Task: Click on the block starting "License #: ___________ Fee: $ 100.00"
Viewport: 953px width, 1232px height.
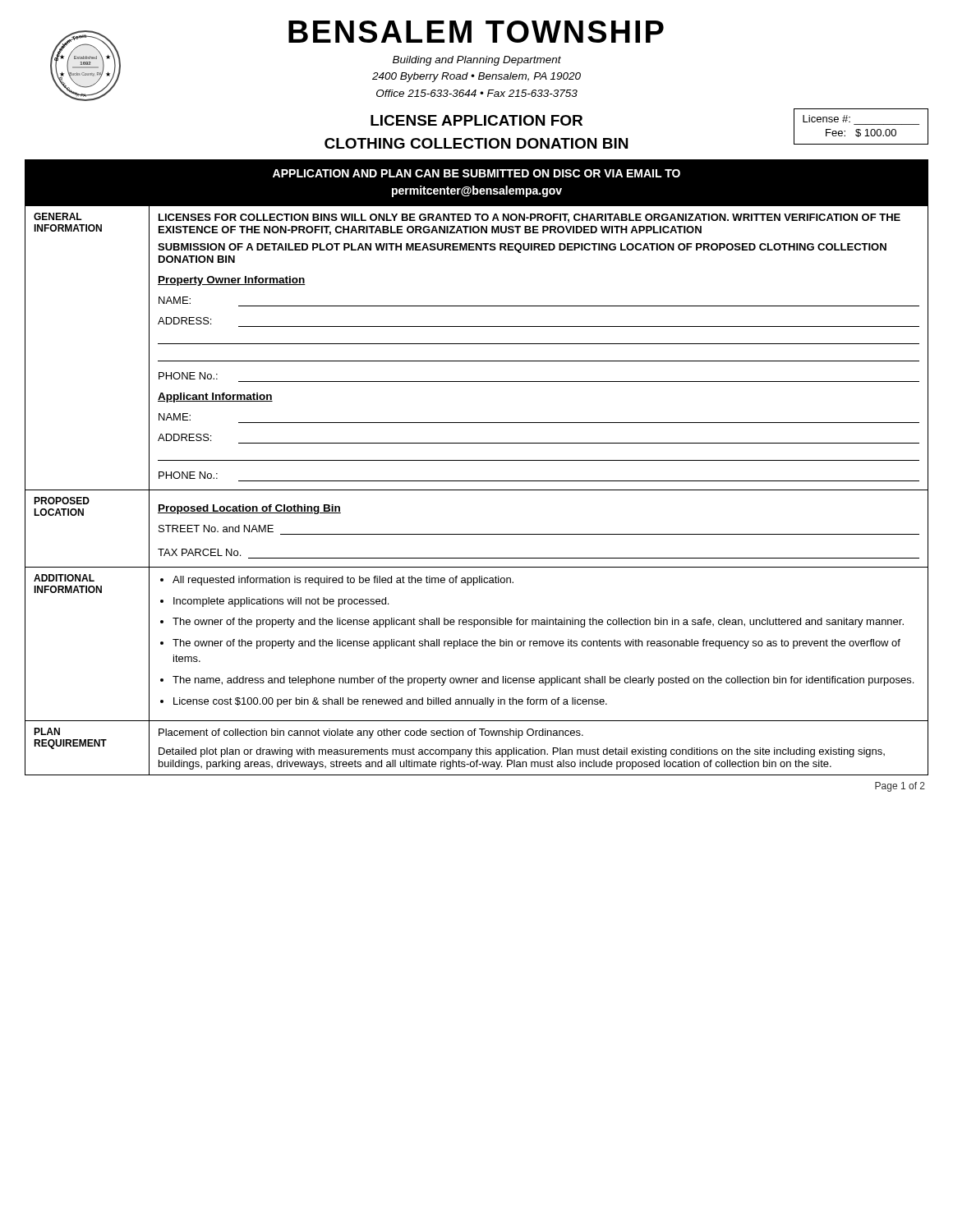Action: 861,125
